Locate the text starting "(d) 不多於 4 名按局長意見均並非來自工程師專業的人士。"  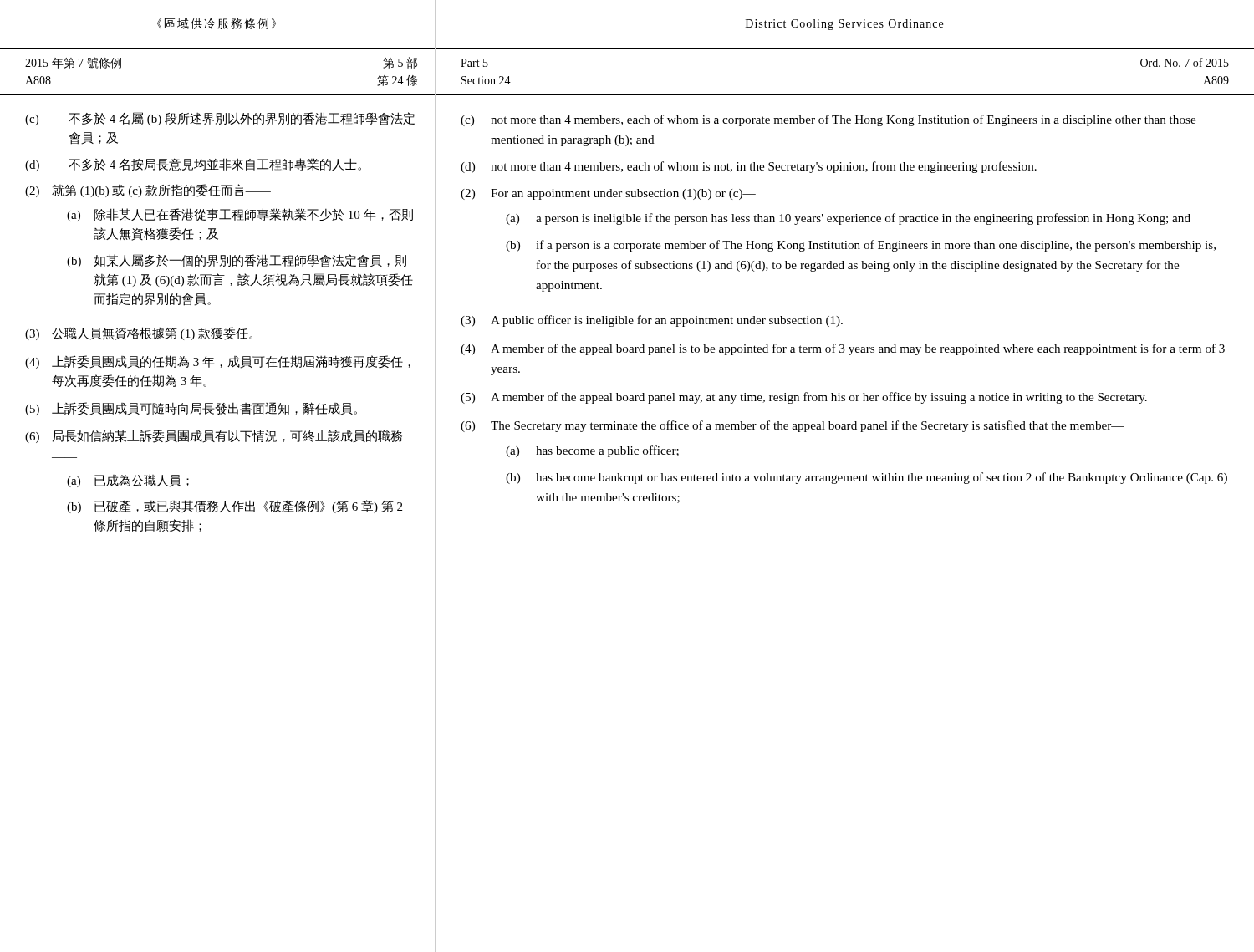click(222, 165)
